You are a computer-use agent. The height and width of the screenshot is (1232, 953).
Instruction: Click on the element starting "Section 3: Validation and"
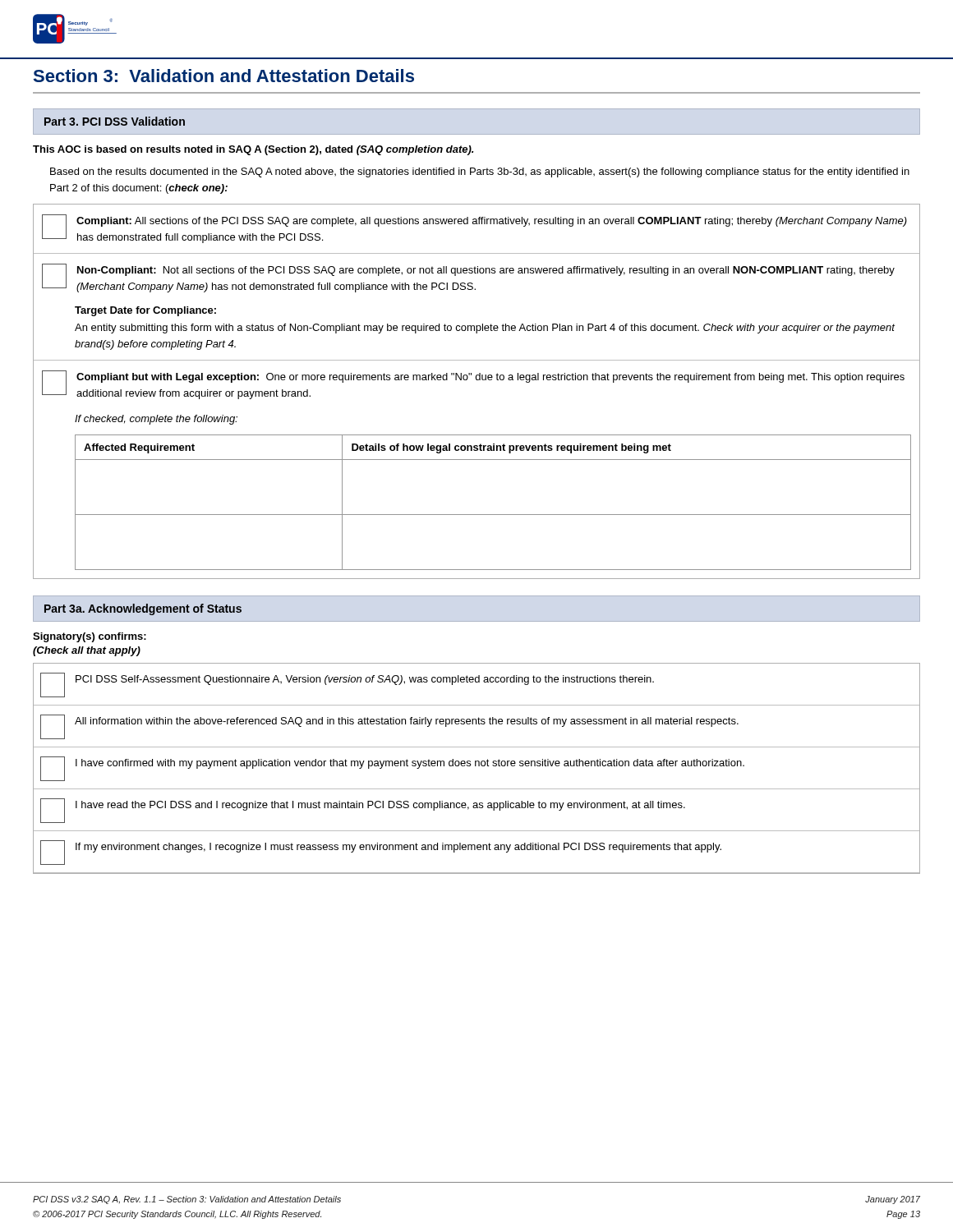point(224,76)
